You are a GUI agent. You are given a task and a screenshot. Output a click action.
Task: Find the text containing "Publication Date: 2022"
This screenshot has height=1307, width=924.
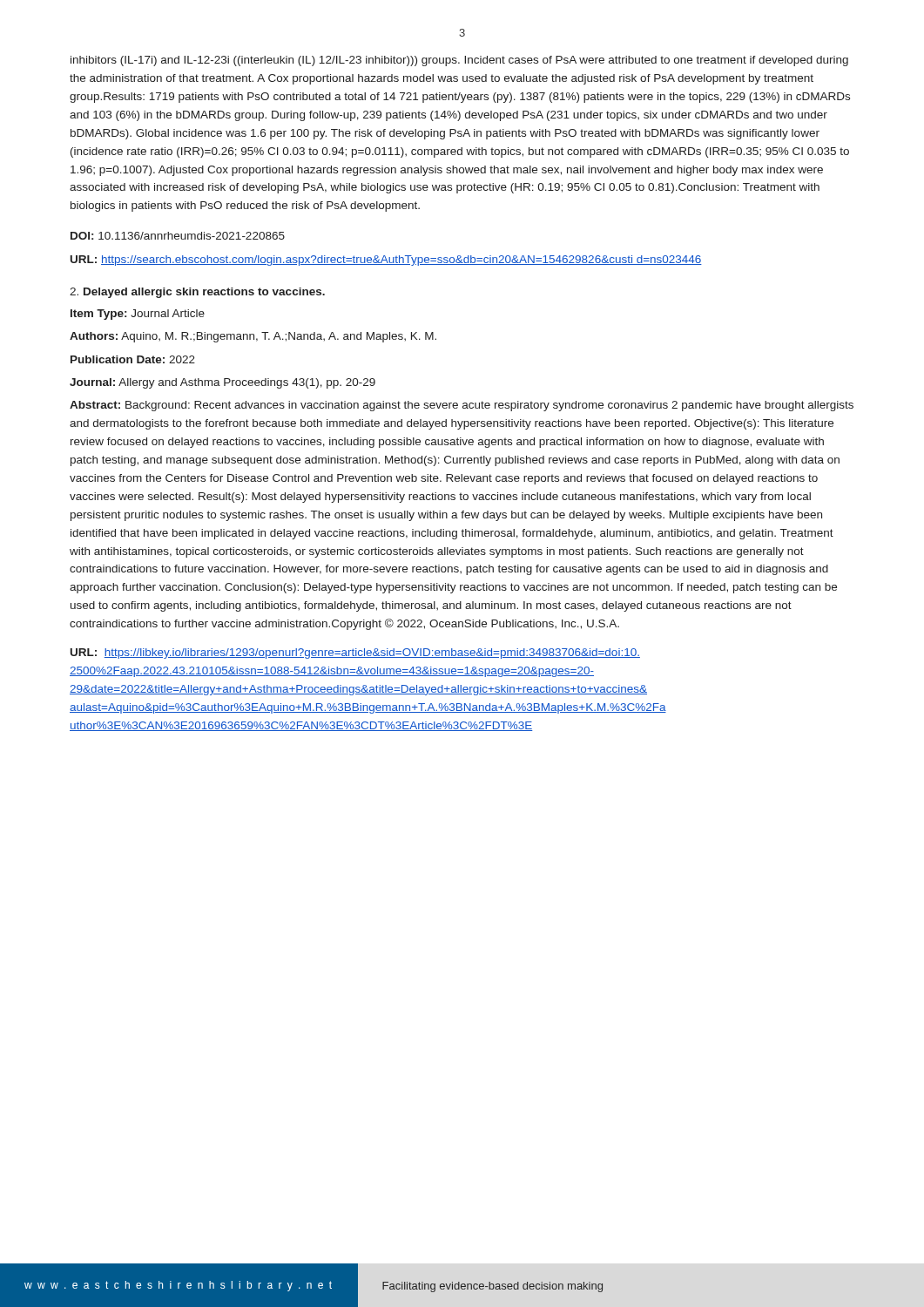pos(132,359)
